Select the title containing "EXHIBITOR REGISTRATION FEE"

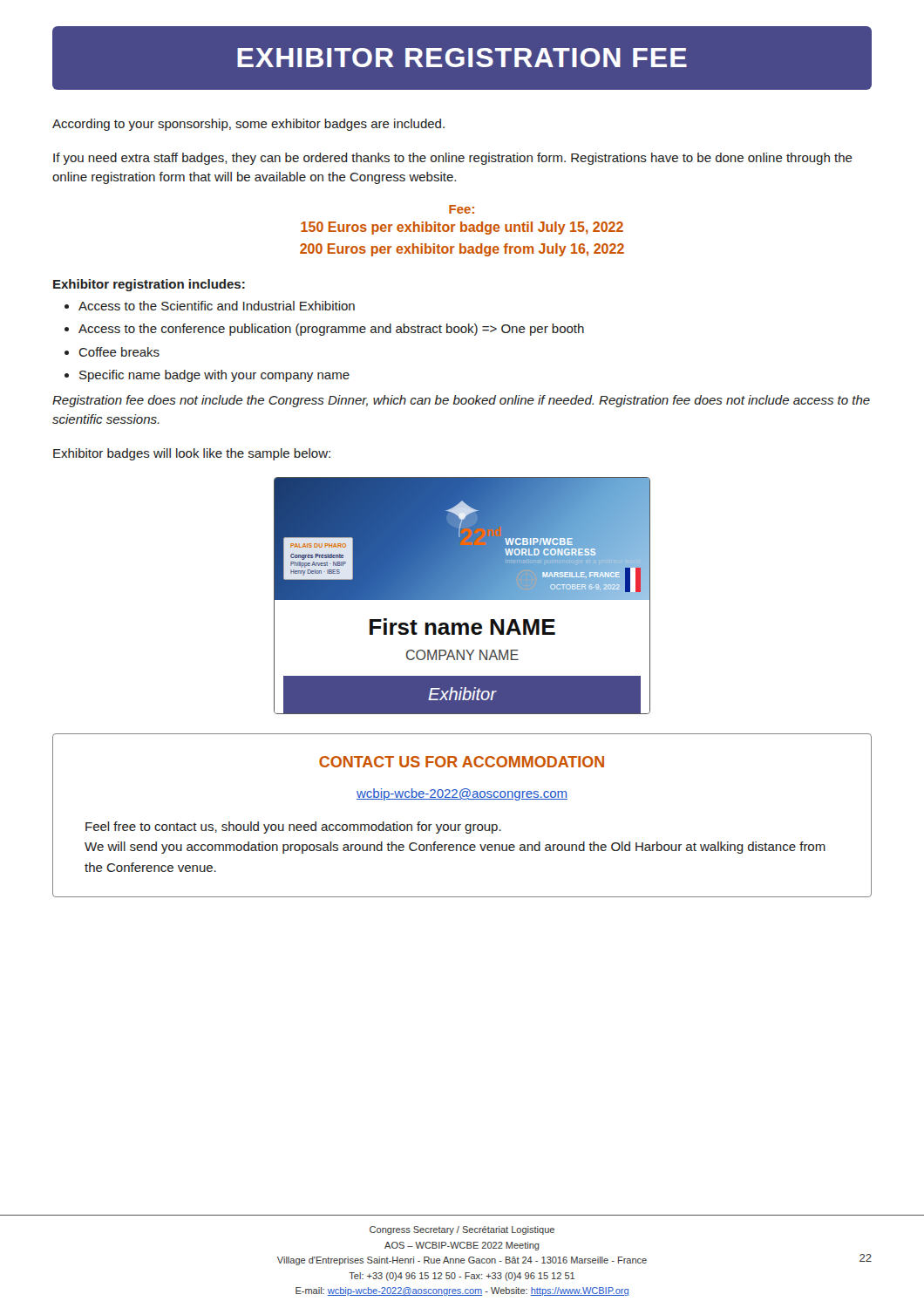462,58
